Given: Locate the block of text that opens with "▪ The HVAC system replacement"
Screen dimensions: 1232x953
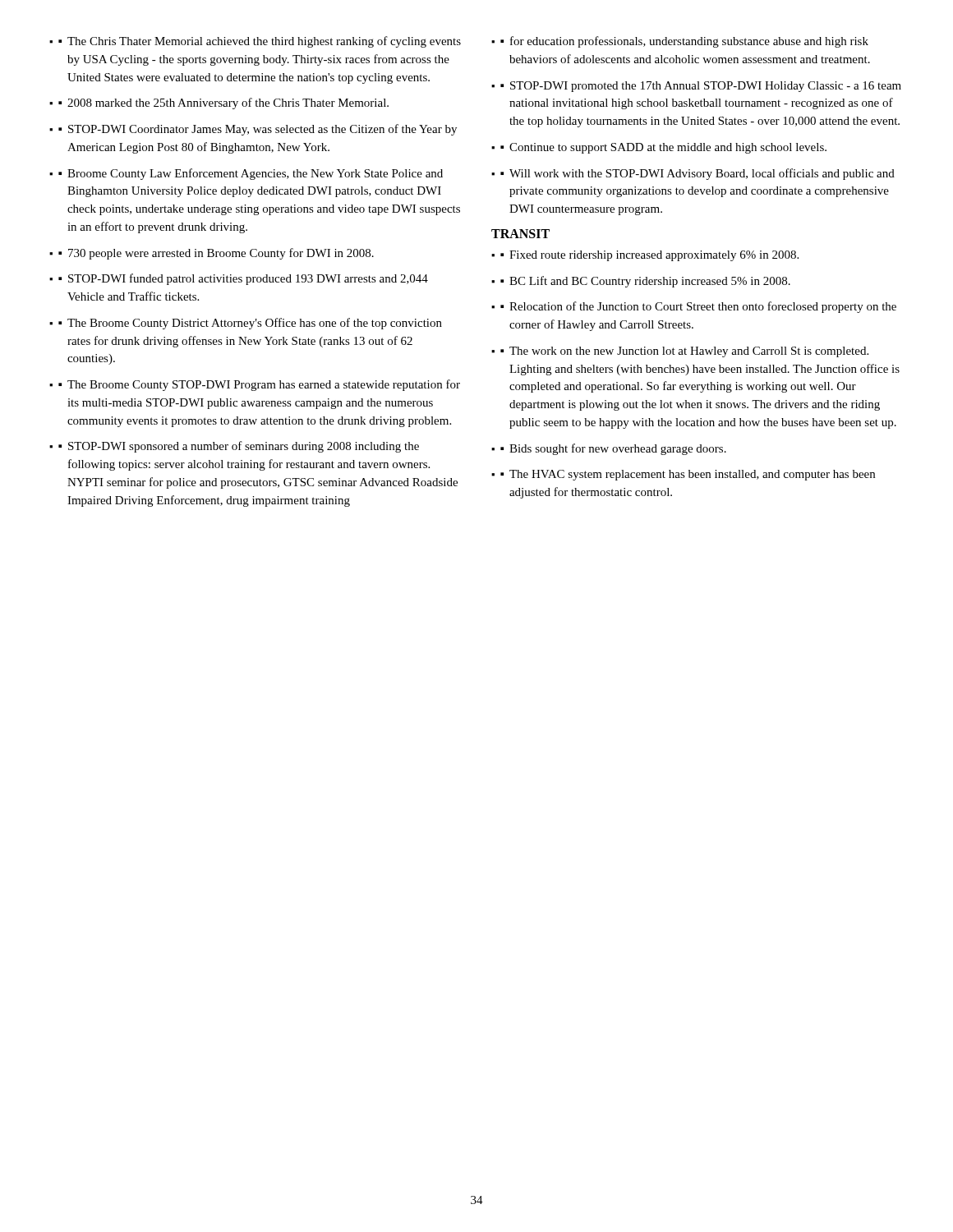Looking at the screenshot, I should coord(702,484).
